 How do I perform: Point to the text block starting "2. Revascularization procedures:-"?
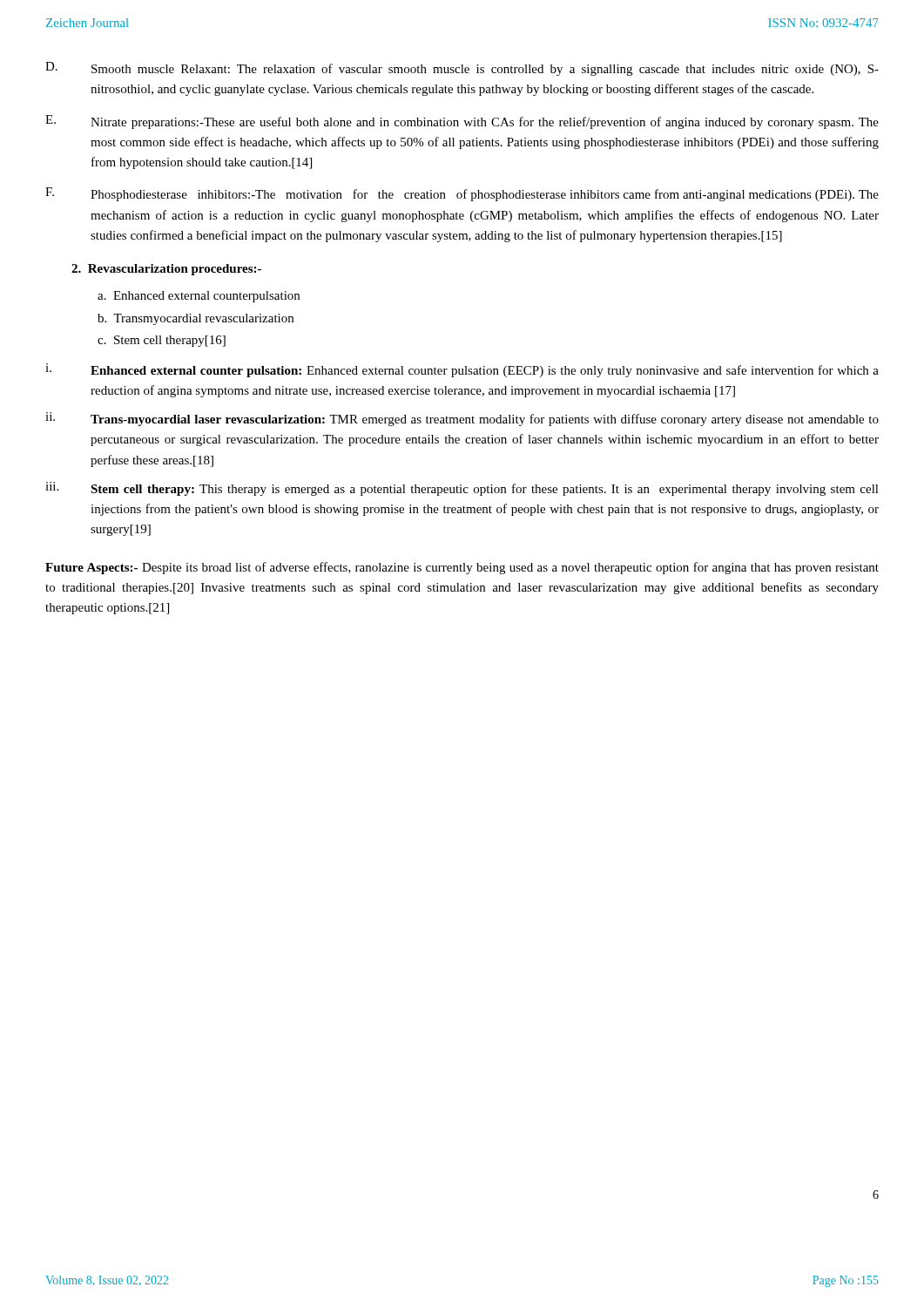(167, 268)
